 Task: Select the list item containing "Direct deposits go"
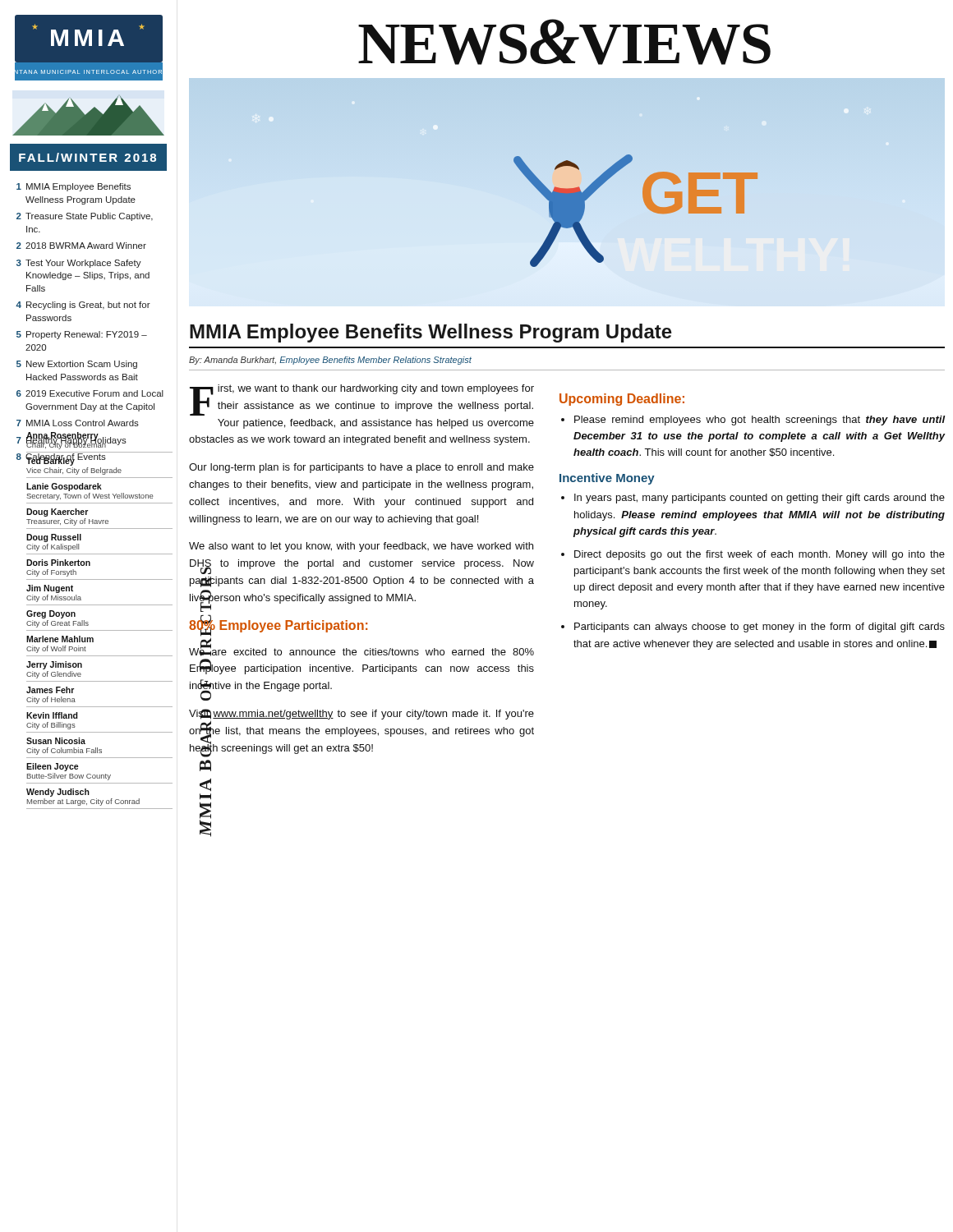(x=759, y=579)
